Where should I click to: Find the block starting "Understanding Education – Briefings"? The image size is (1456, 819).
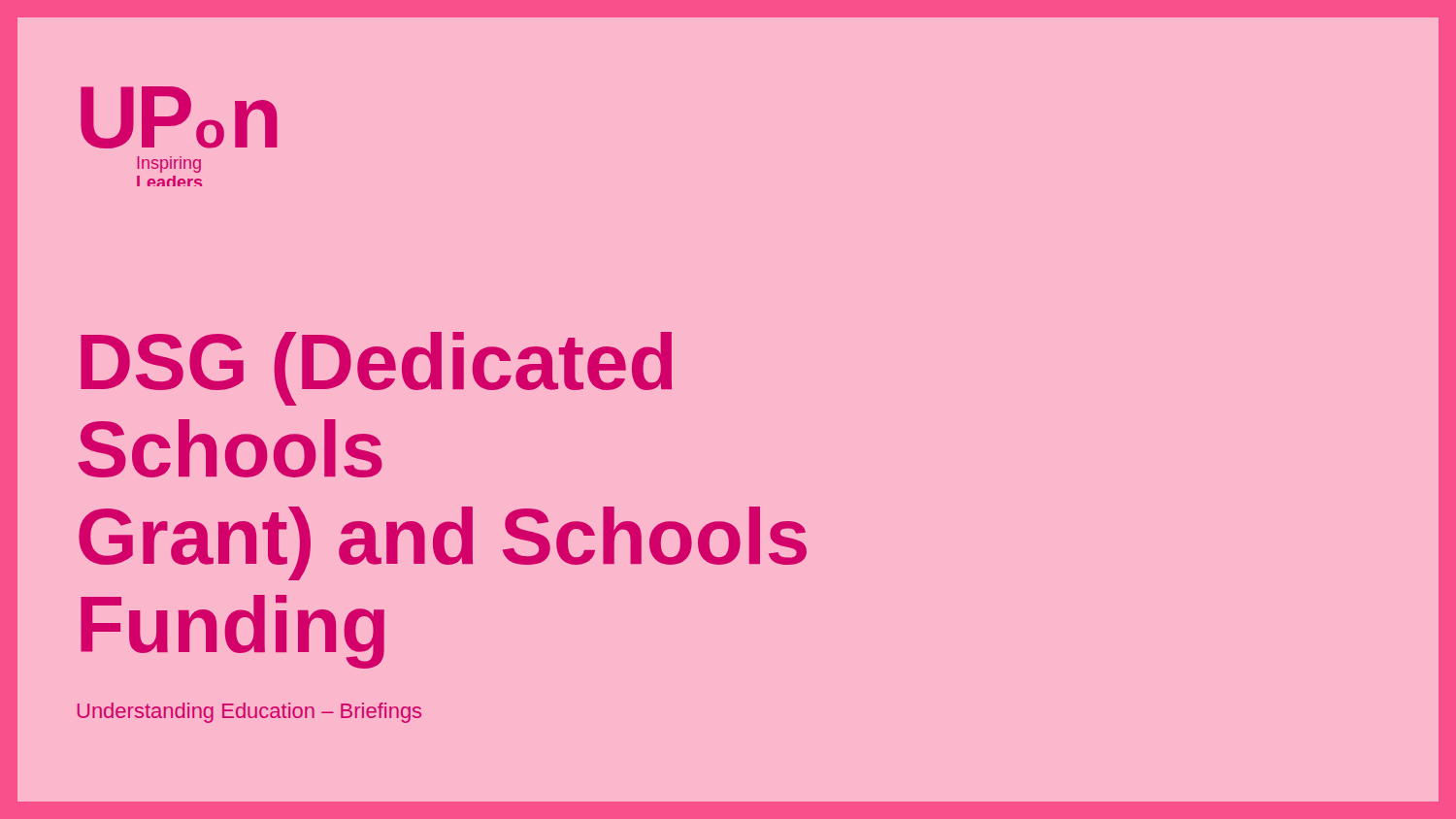tap(249, 711)
